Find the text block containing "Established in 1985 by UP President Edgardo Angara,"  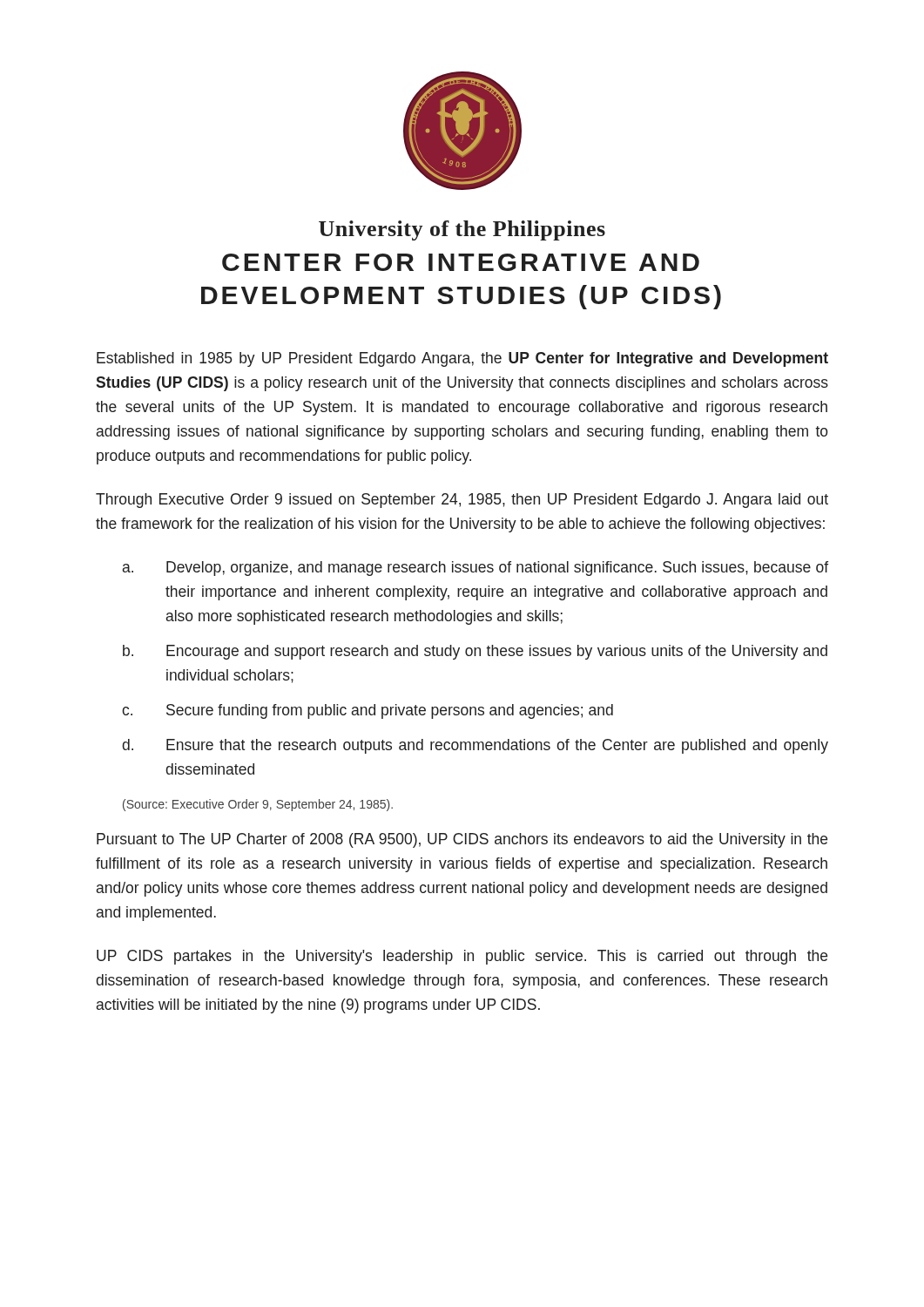pos(462,407)
